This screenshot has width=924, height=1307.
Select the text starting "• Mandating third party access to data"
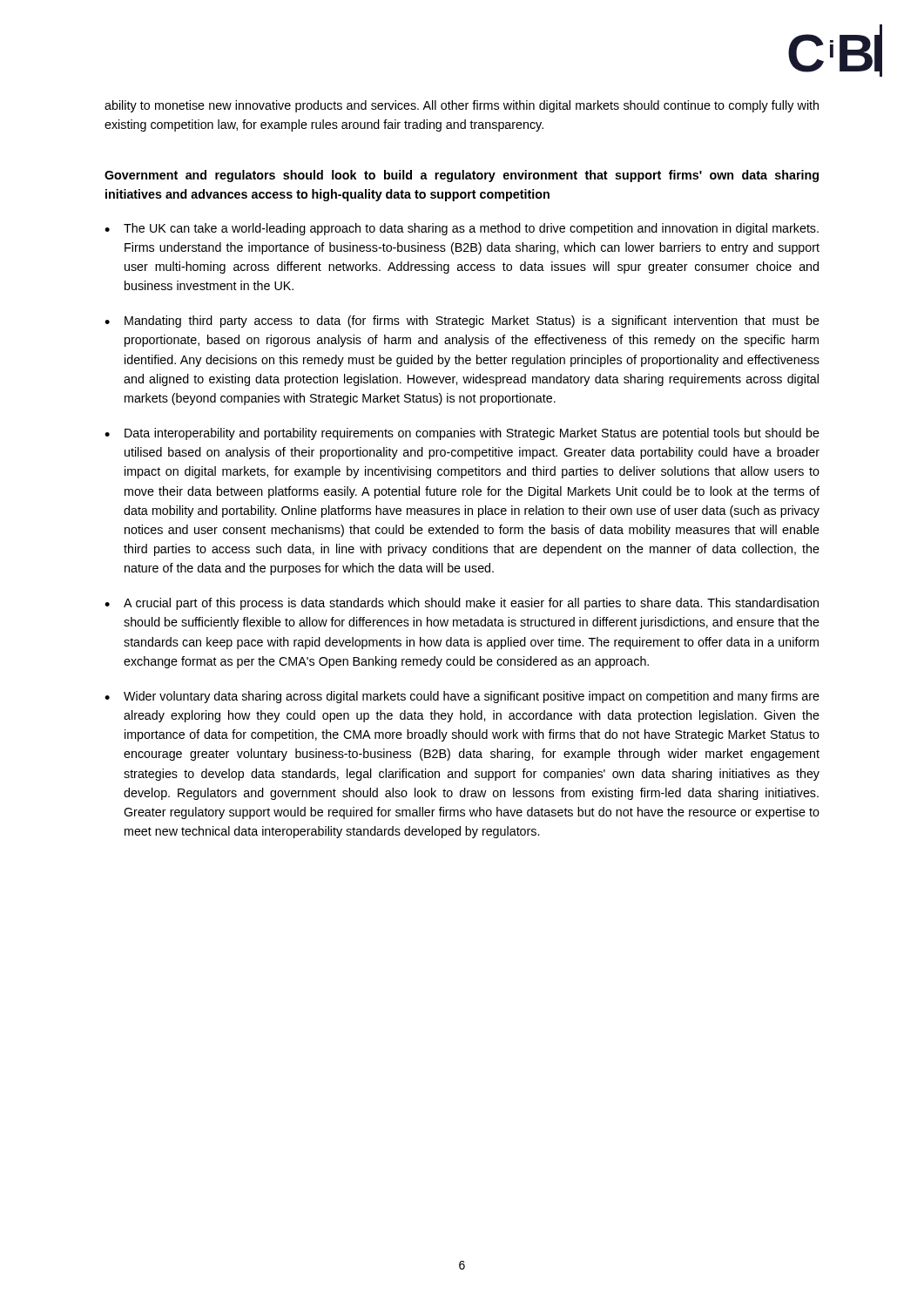tap(462, 360)
